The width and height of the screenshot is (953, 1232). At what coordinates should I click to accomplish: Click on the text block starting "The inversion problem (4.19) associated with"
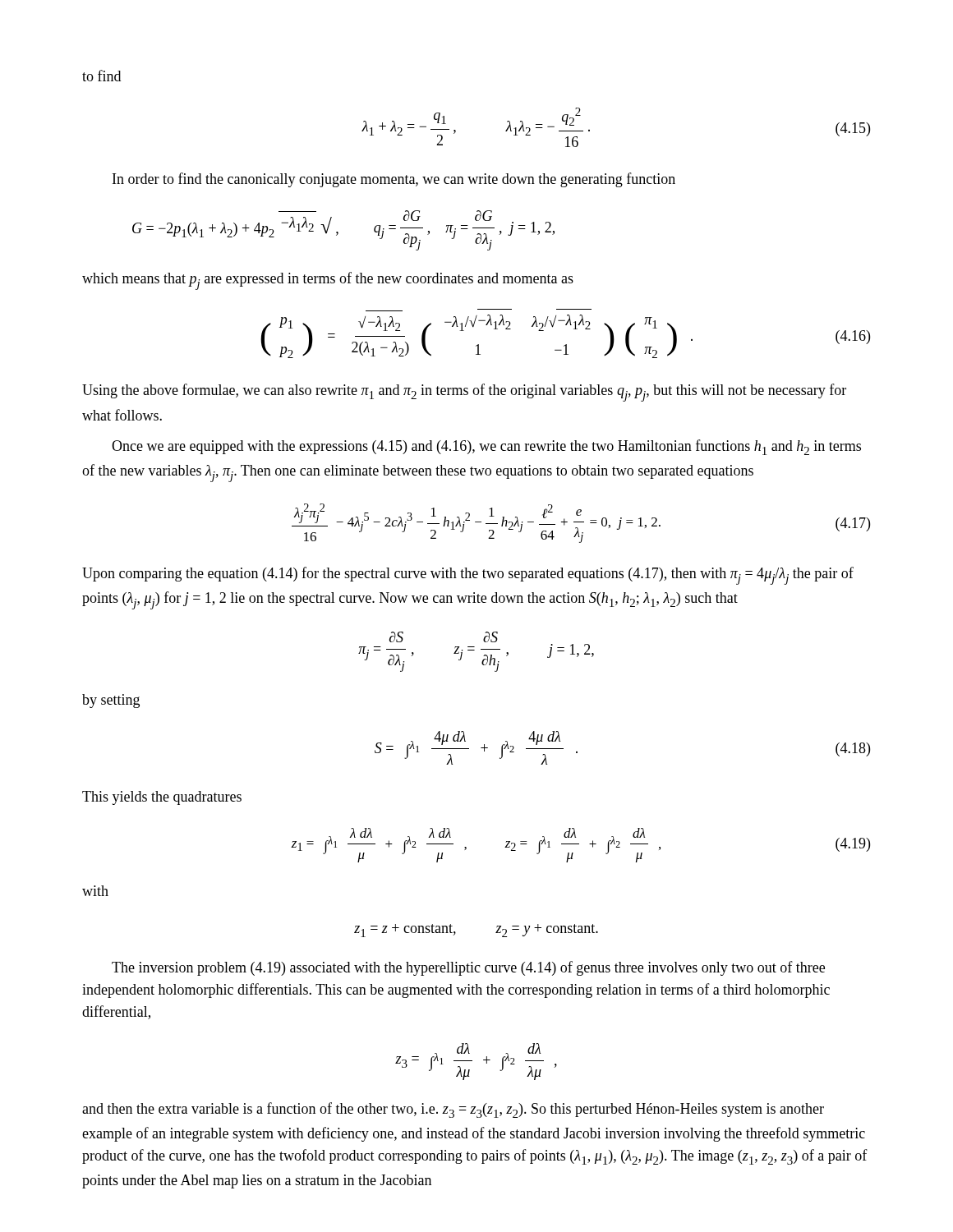click(476, 990)
